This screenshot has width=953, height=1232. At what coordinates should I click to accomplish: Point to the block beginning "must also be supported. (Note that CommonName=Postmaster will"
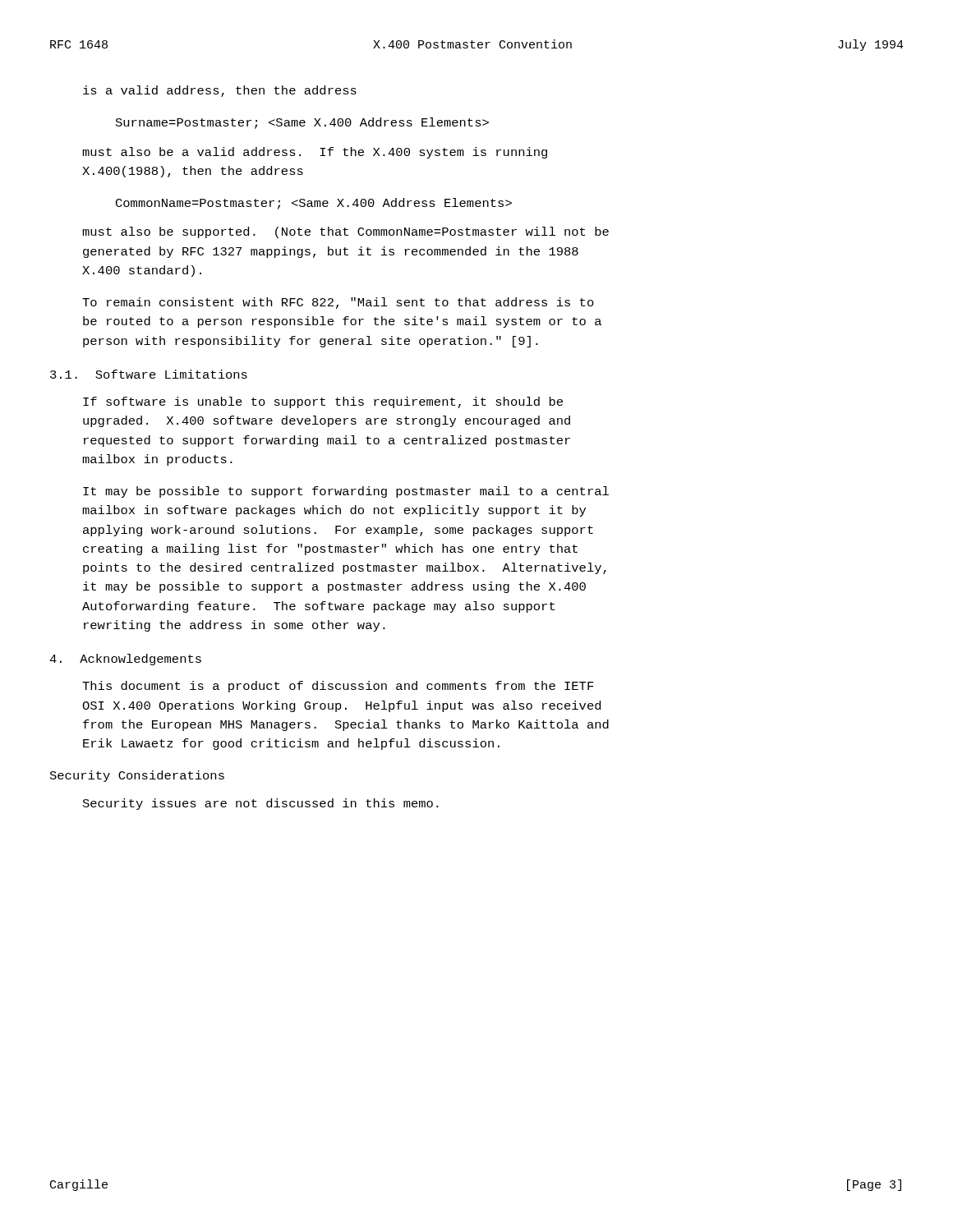click(x=346, y=252)
